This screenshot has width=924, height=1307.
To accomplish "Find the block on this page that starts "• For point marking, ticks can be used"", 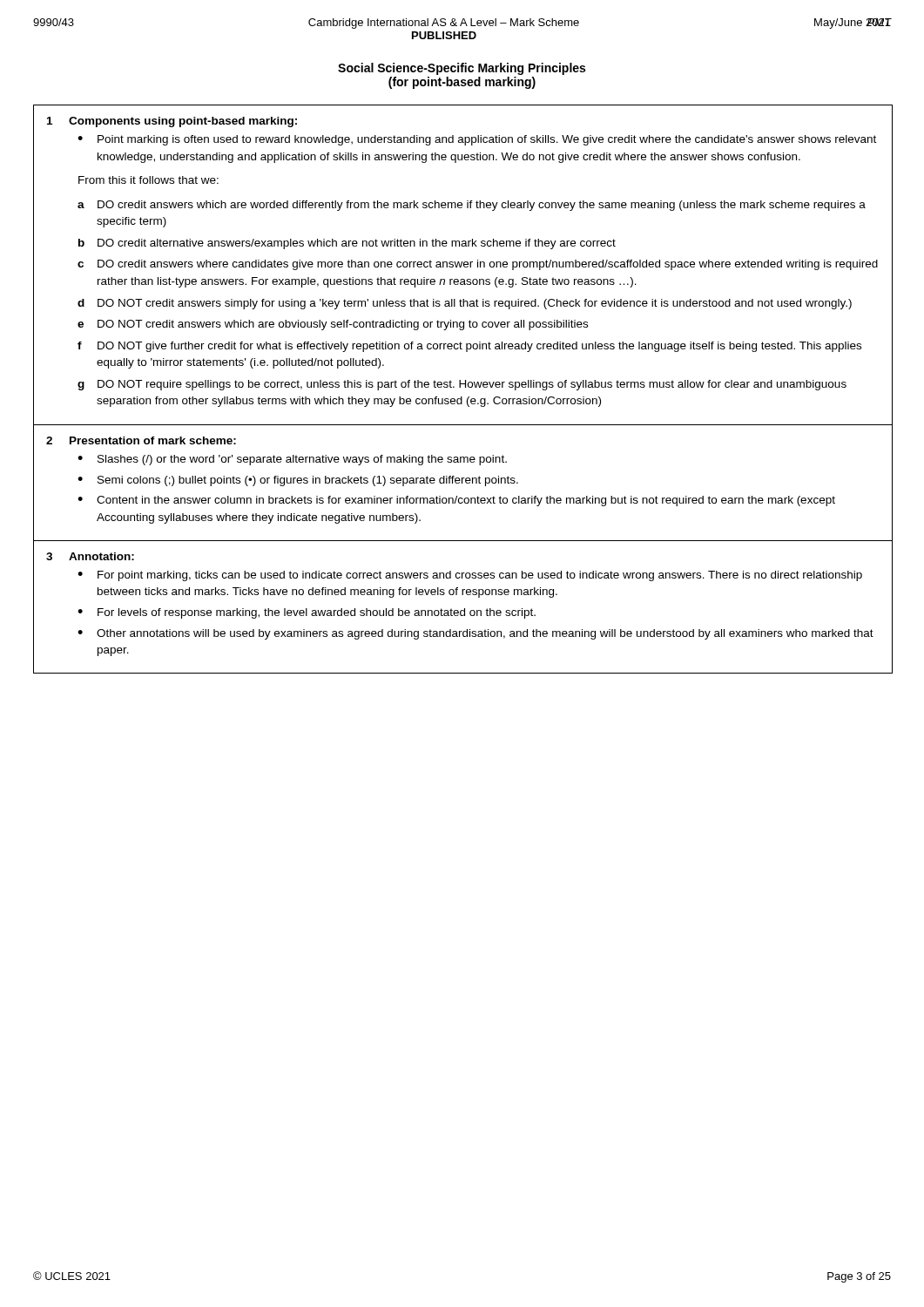I will coord(479,583).
